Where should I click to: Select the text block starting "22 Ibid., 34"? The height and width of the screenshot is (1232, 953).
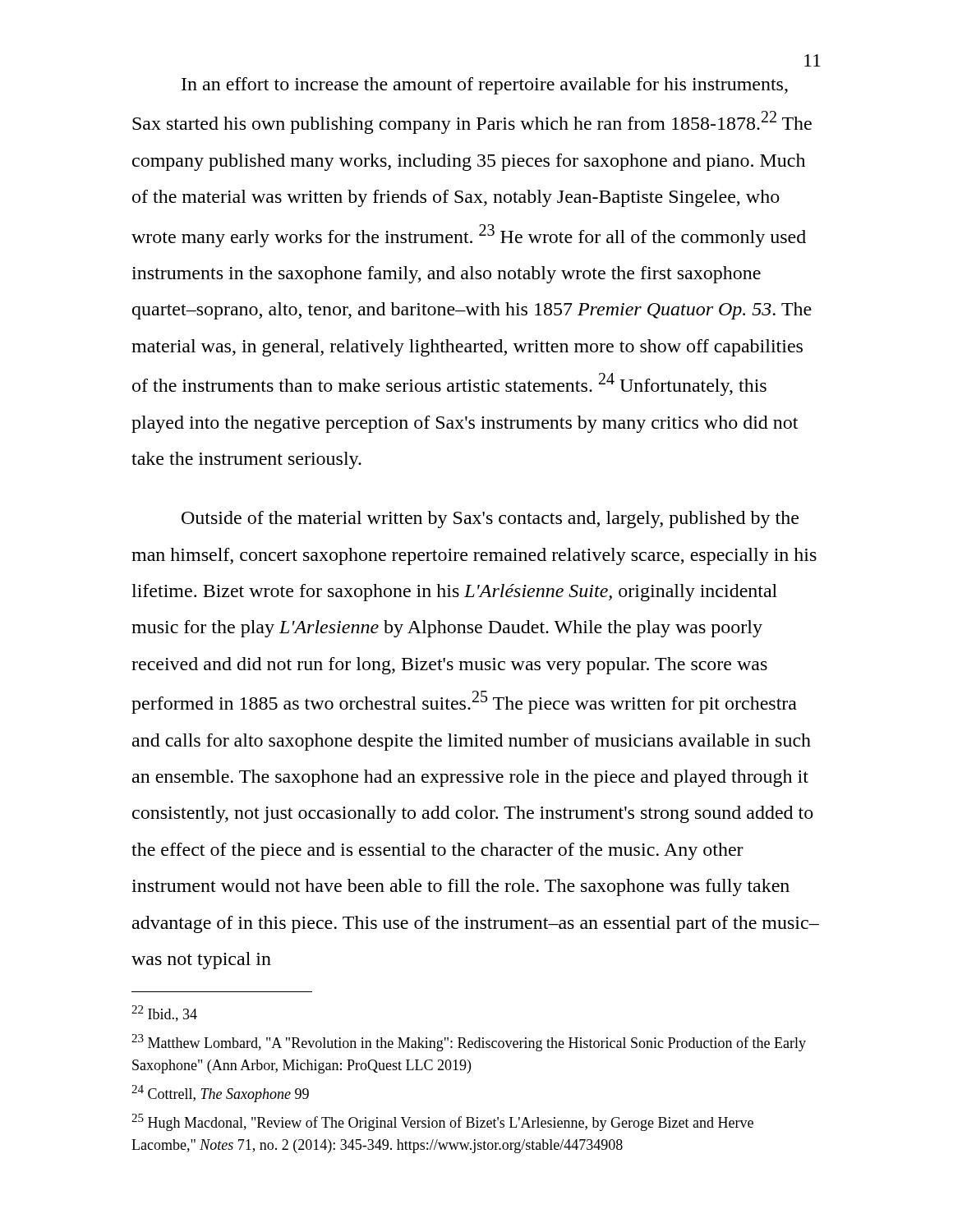164,1013
